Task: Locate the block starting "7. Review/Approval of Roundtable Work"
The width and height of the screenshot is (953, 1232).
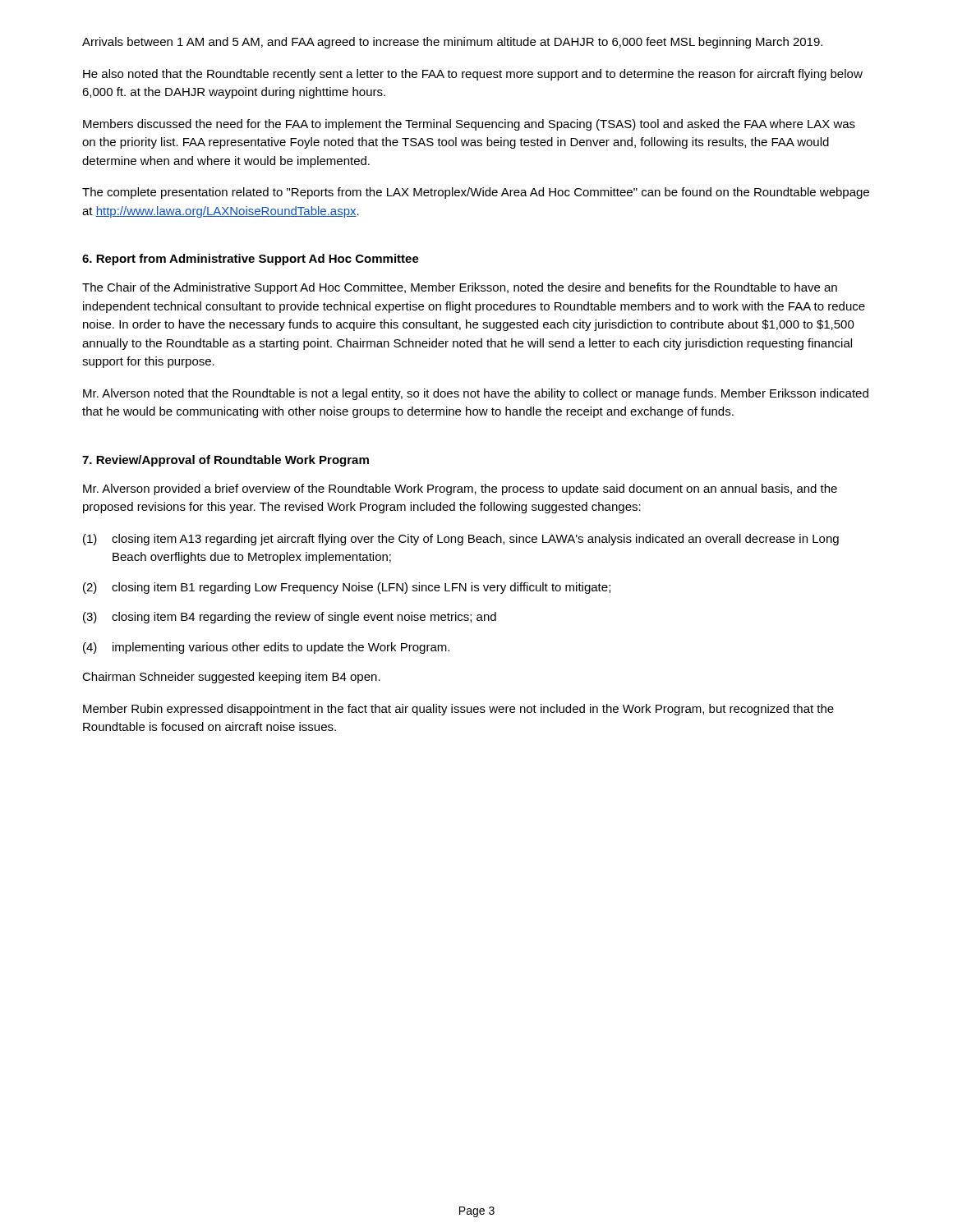Action: coord(226,459)
